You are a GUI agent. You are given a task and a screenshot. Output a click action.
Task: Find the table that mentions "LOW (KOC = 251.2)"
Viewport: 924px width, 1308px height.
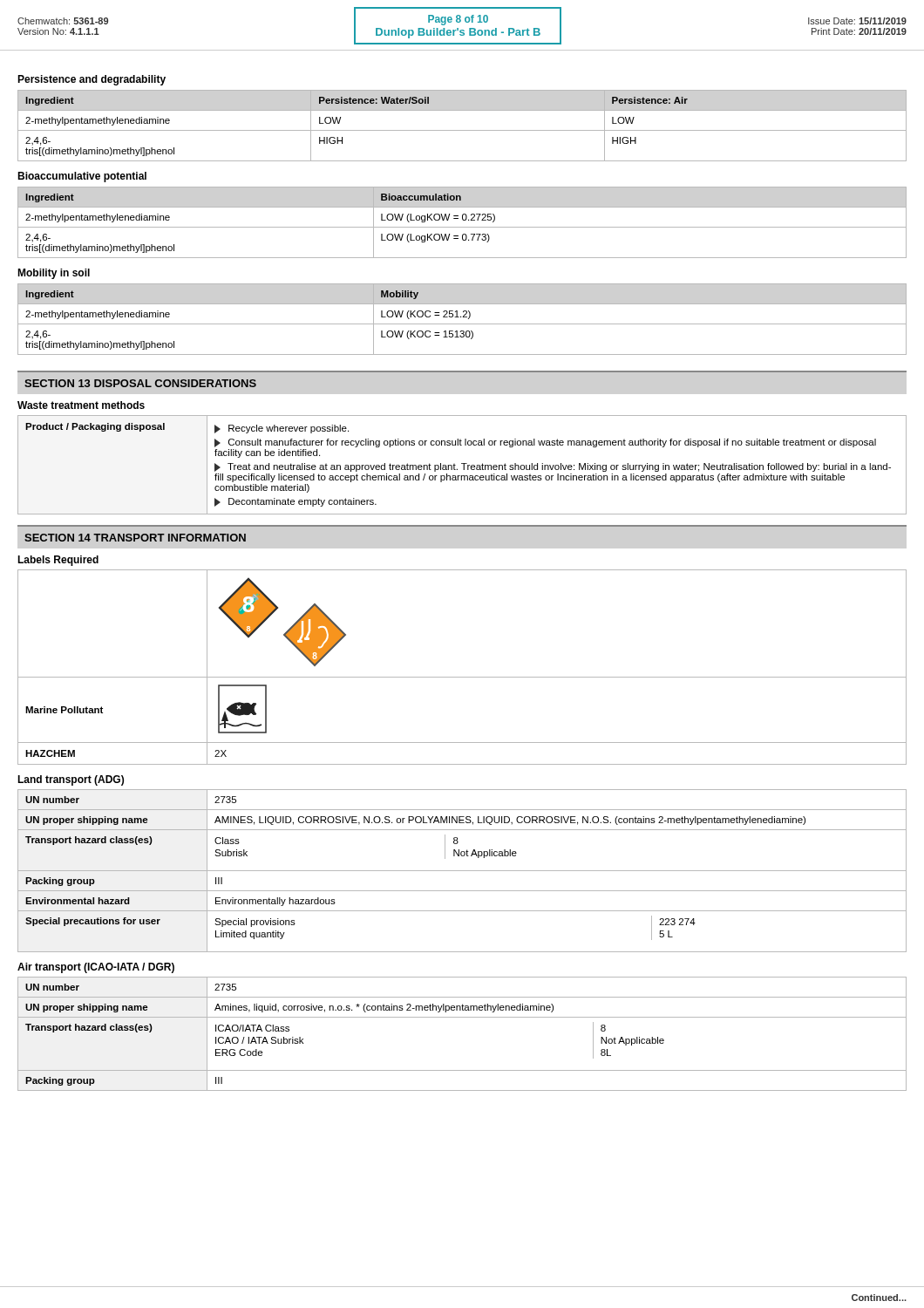coord(462,319)
